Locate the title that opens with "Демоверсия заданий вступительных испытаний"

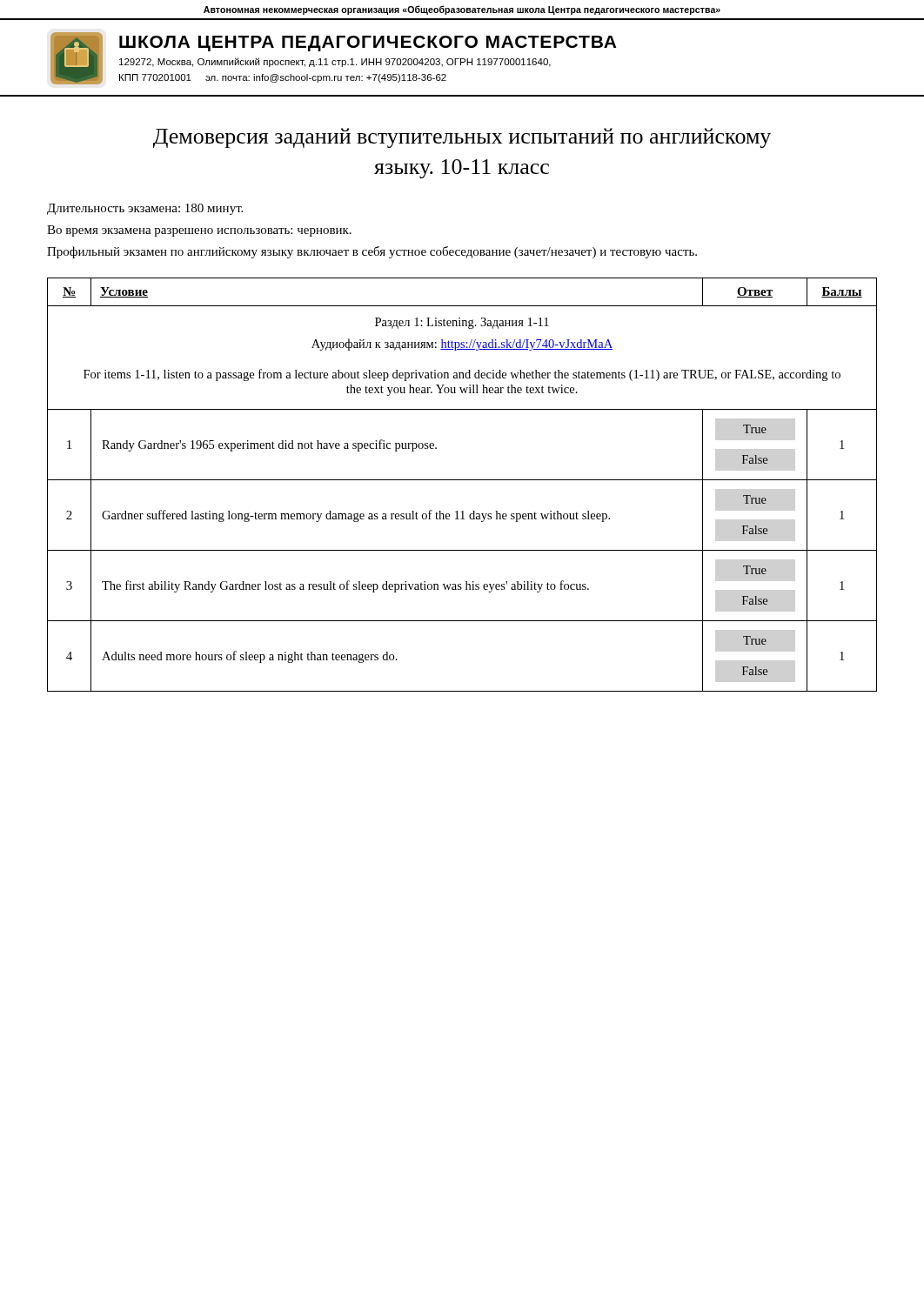pos(462,151)
